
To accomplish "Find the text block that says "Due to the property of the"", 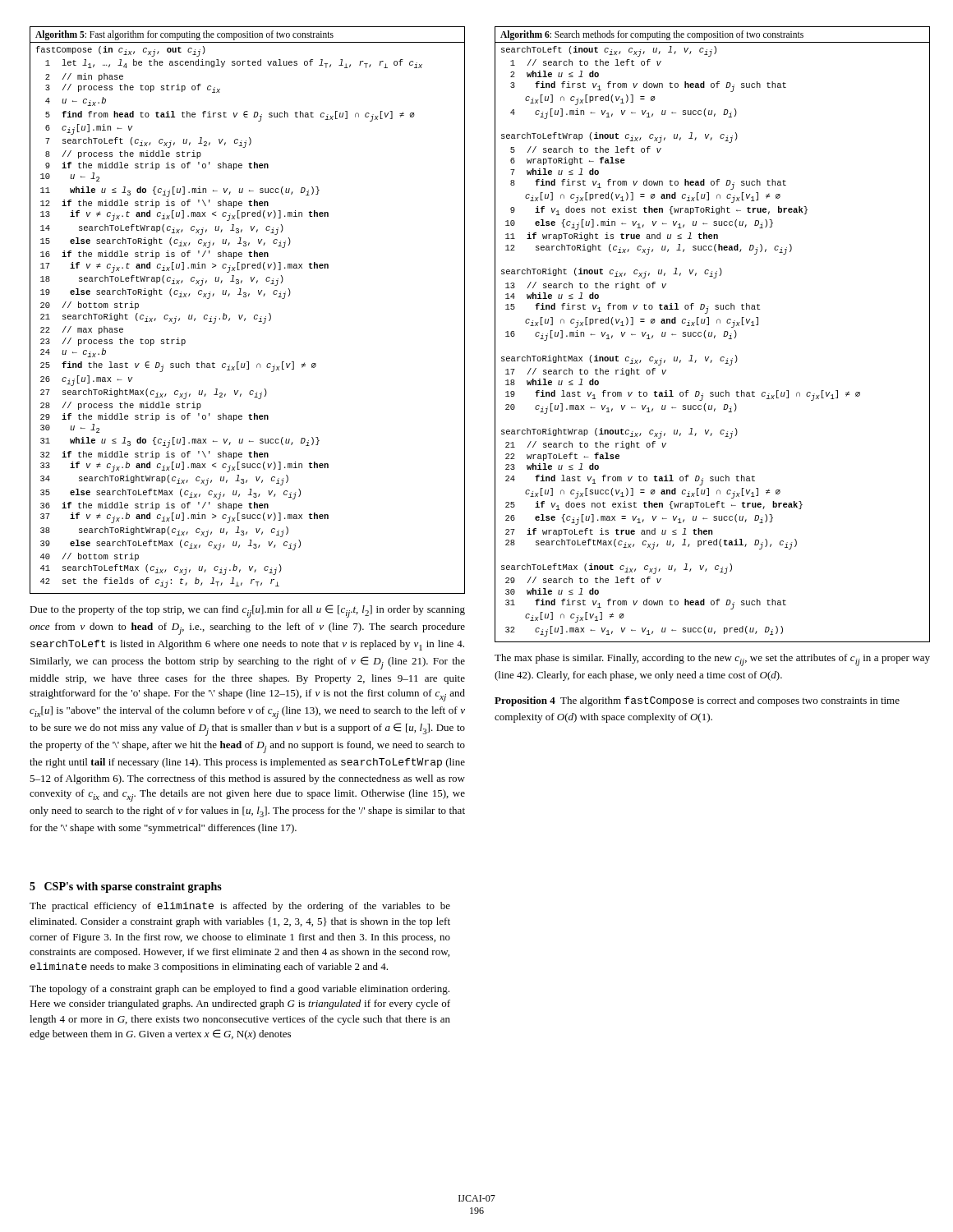I will tap(247, 719).
